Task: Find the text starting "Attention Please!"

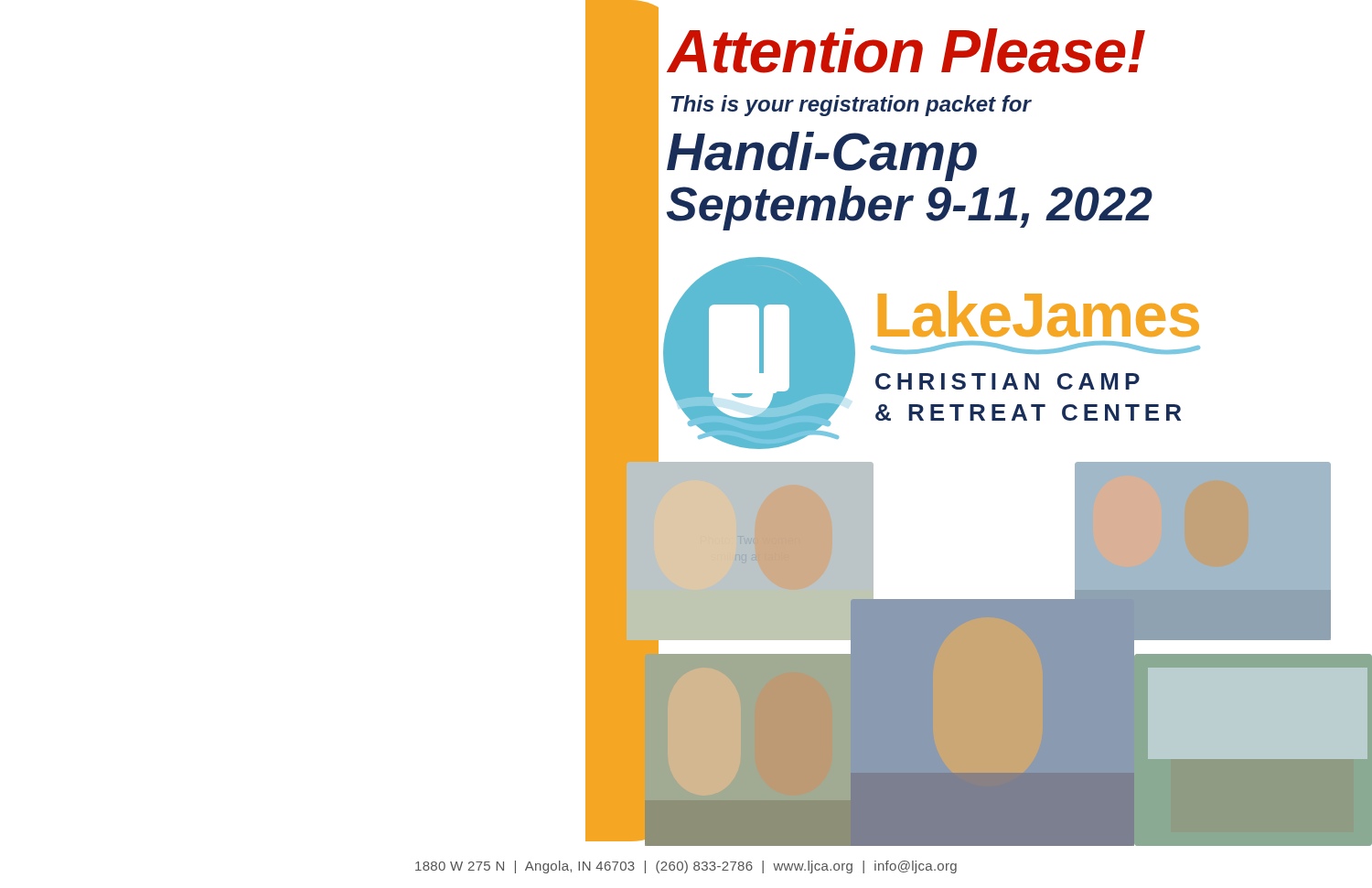Action: coord(906,51)
